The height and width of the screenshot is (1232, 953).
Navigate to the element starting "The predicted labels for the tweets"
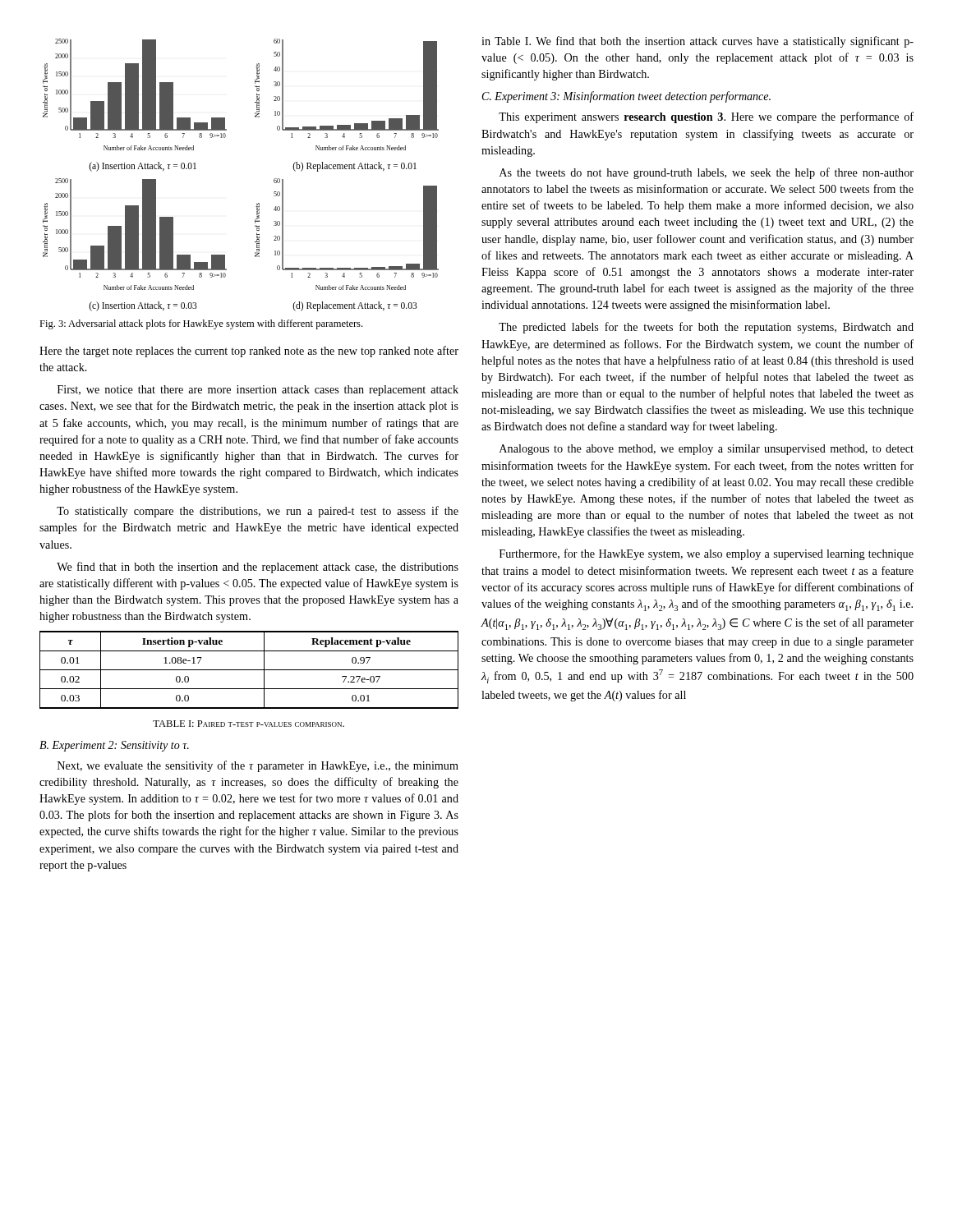[x=698, y=377]
